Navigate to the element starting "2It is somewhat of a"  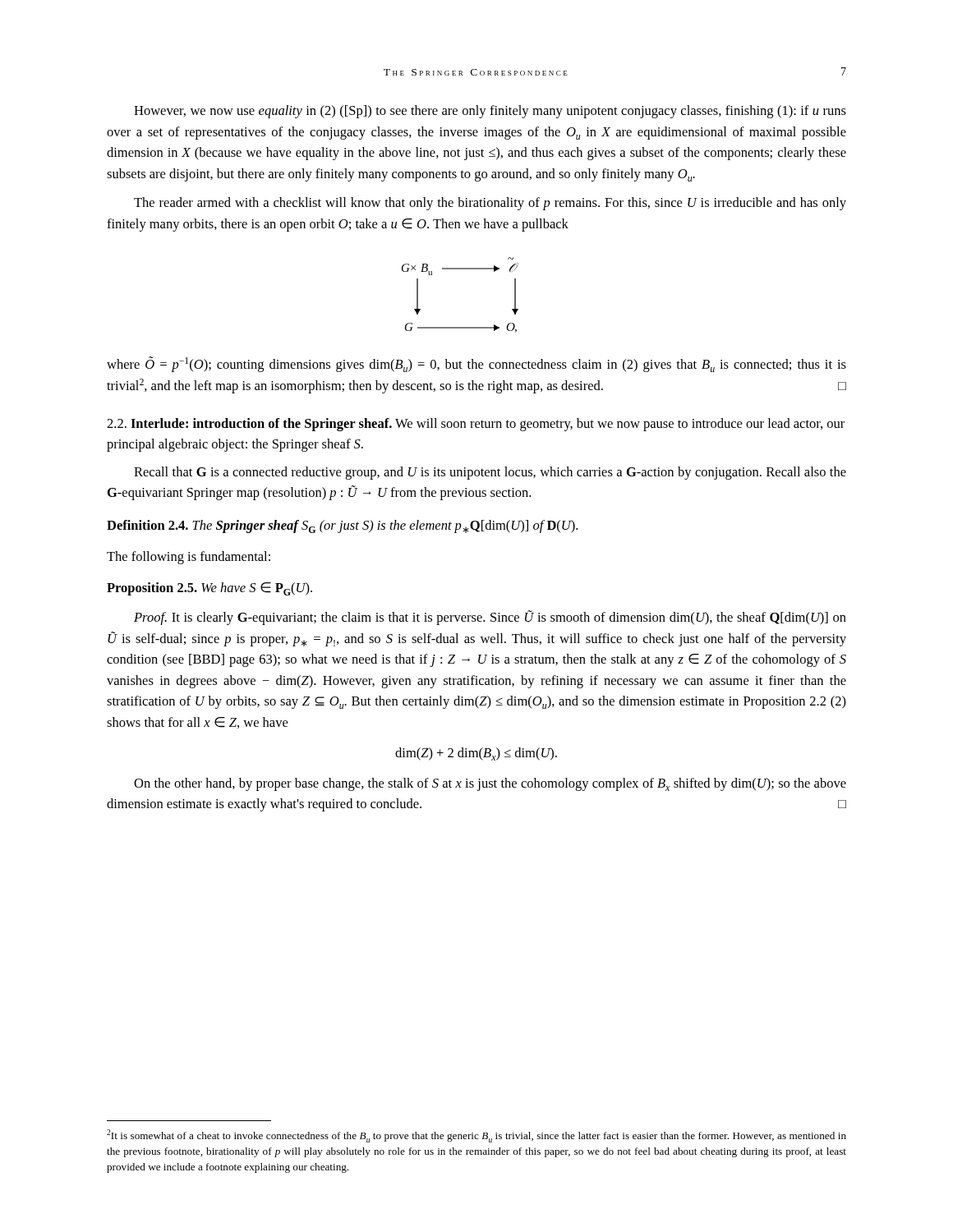click(476, 1150)
